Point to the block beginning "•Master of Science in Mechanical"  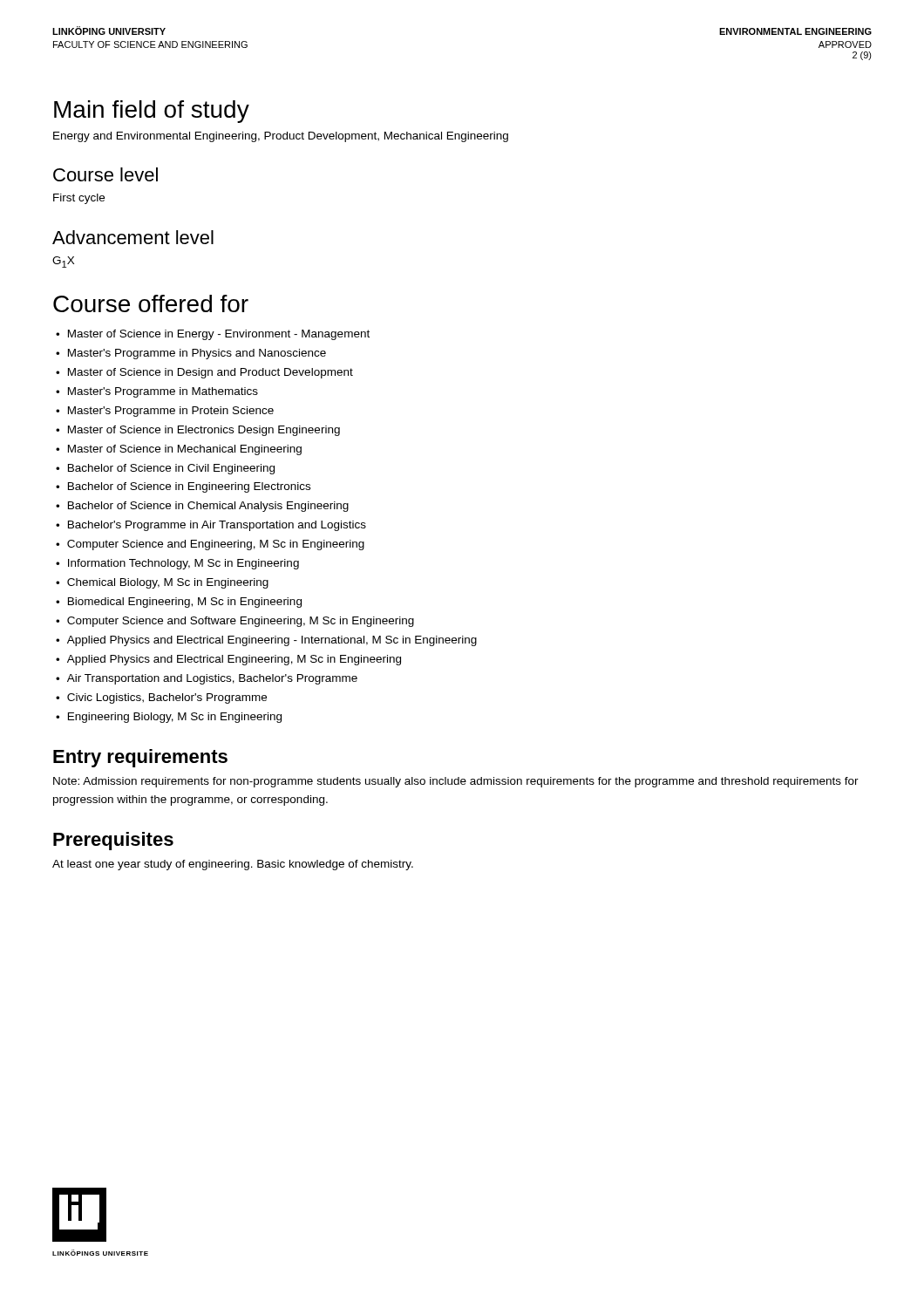[x=179, y=450]
